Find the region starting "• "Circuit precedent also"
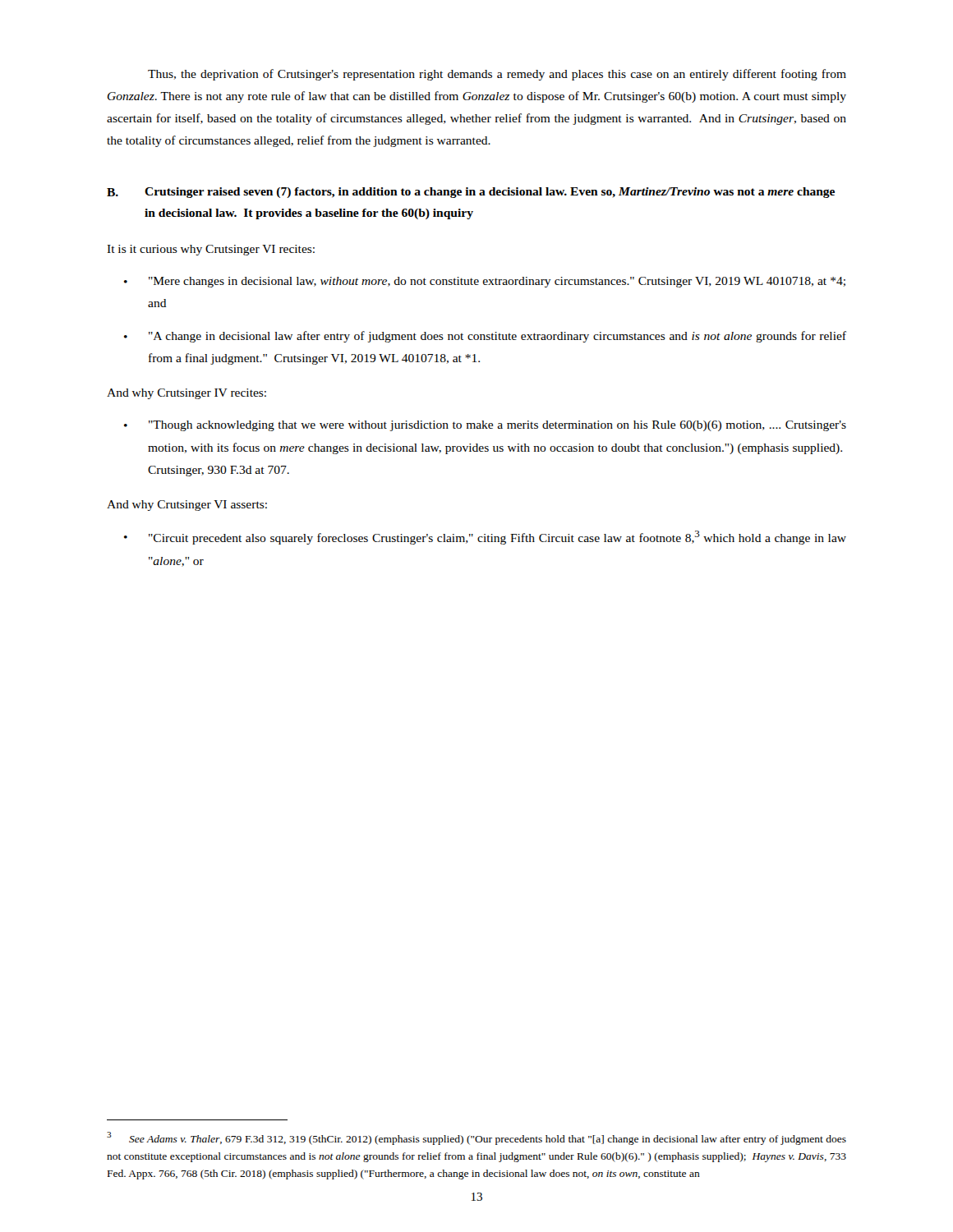This screenshot has height=1232, width=953. coord(485,548)
